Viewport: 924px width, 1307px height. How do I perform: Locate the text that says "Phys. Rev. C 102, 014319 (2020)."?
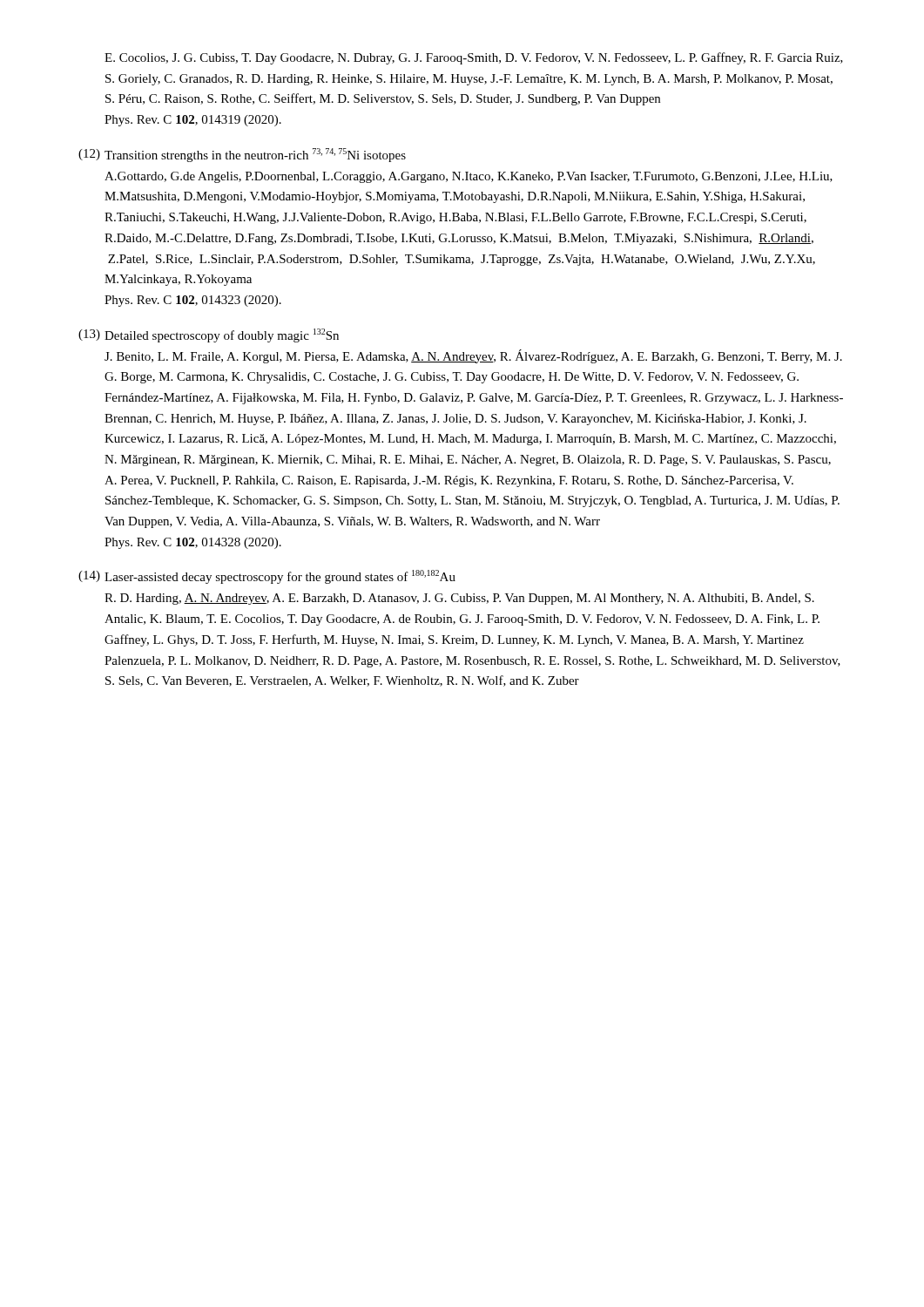click(x=193, y=119)
